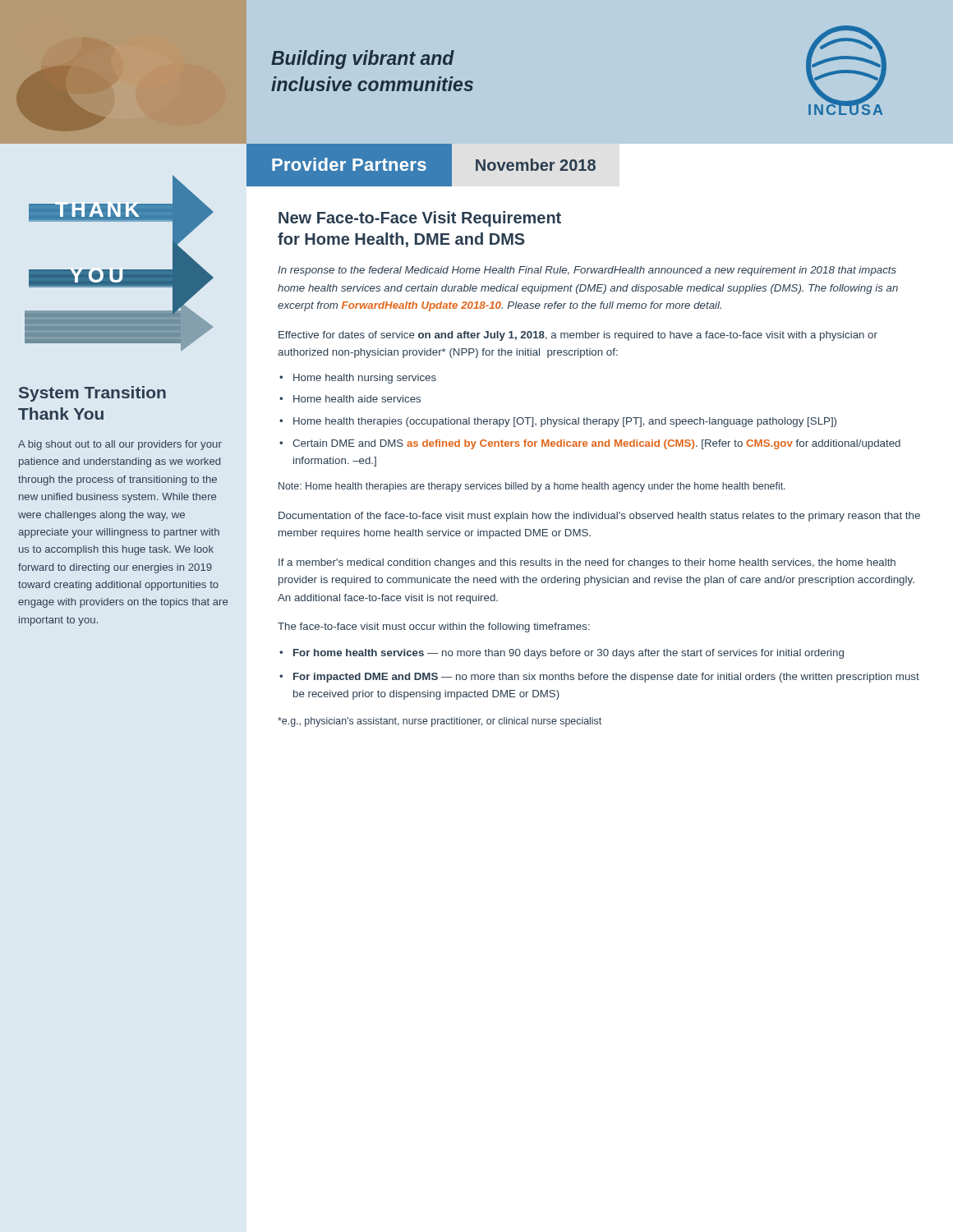Select the text block that says "Effective for dates of"
Screen dimensions: 1232x953
tap(578, 343)
